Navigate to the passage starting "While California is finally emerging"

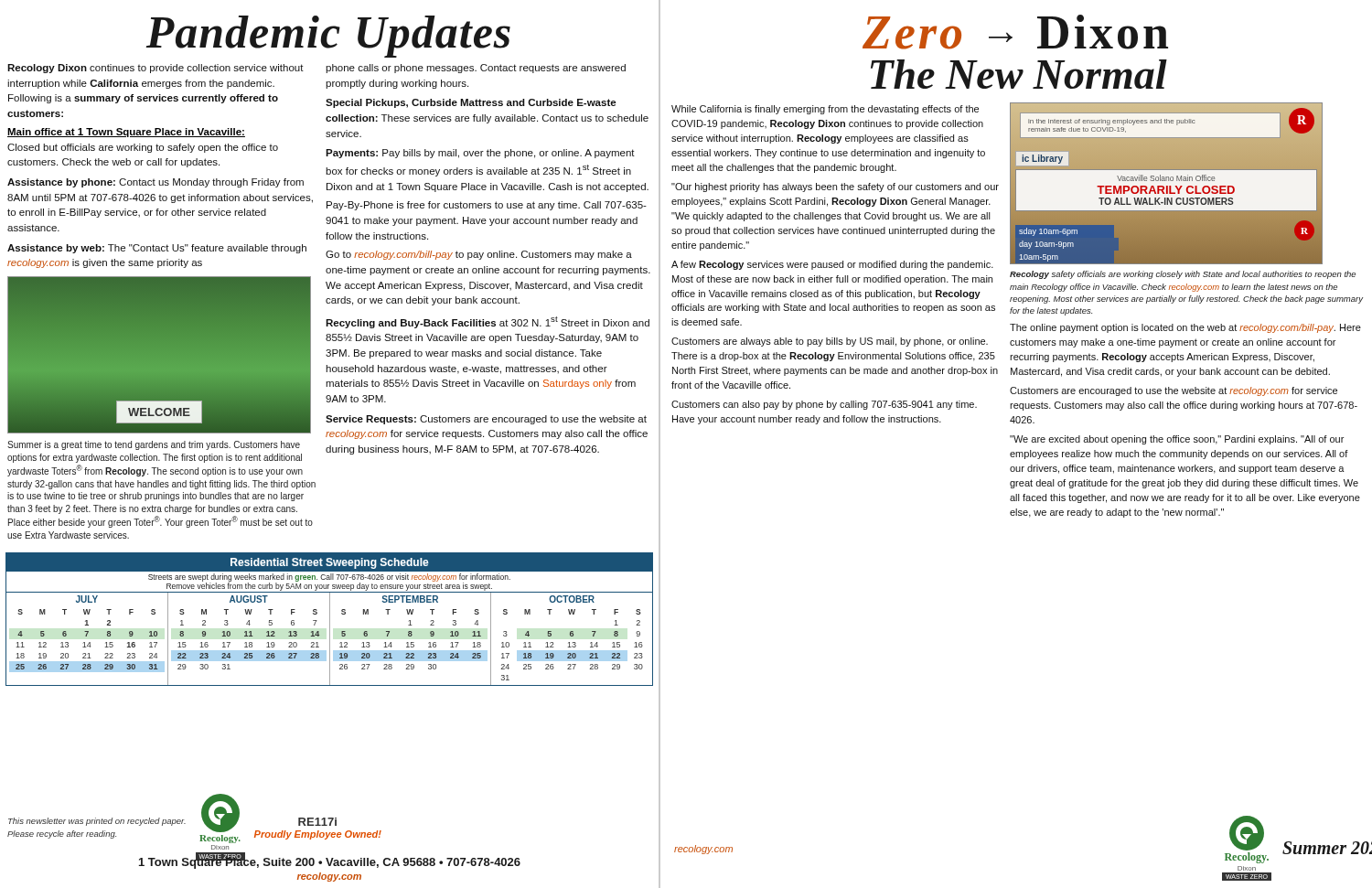[x=836, y=265]
